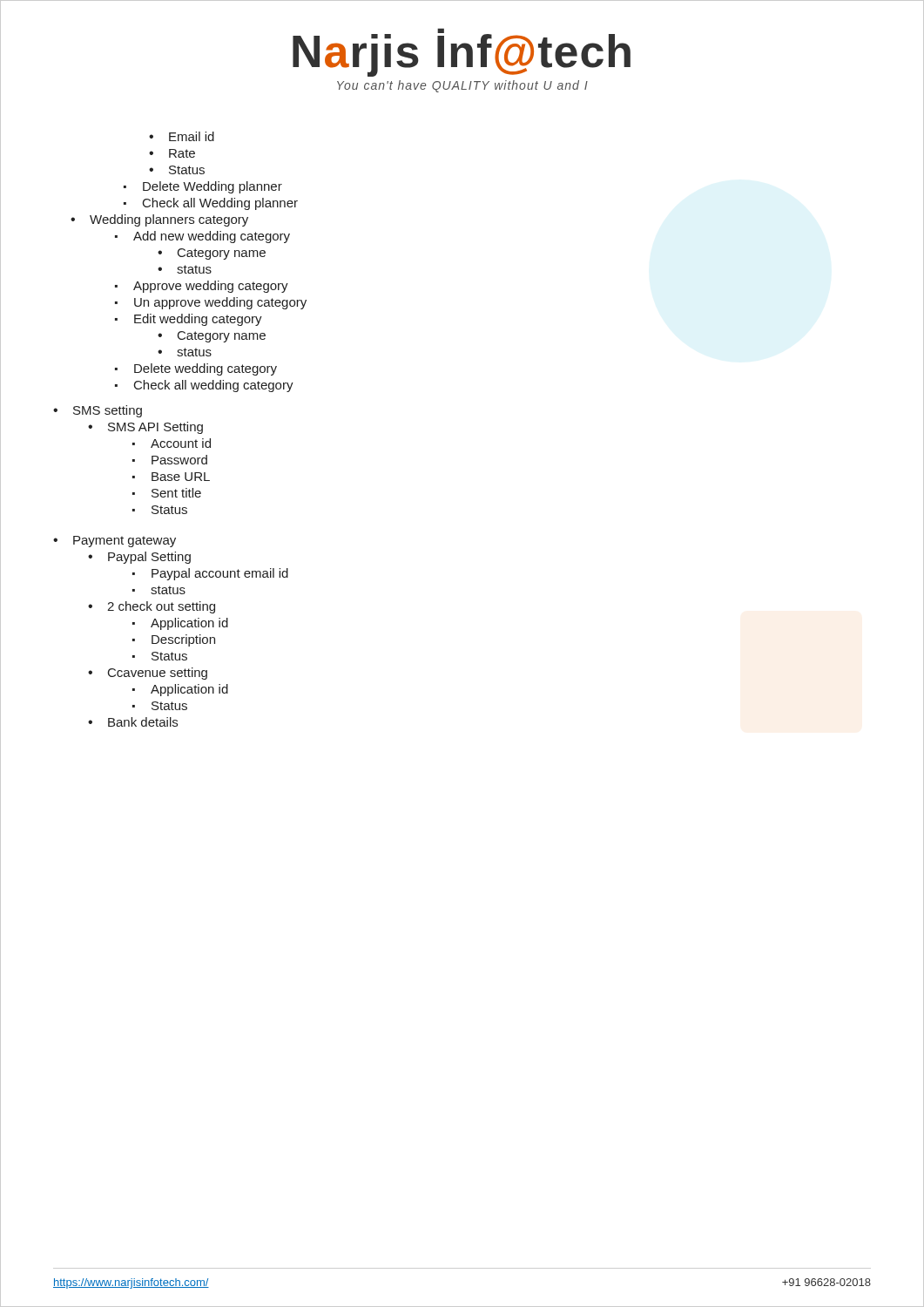This screenshot has height=1307, width=924.
Task: Click on the list item that says "Email id Rate Status"
Action: [182, 136]
